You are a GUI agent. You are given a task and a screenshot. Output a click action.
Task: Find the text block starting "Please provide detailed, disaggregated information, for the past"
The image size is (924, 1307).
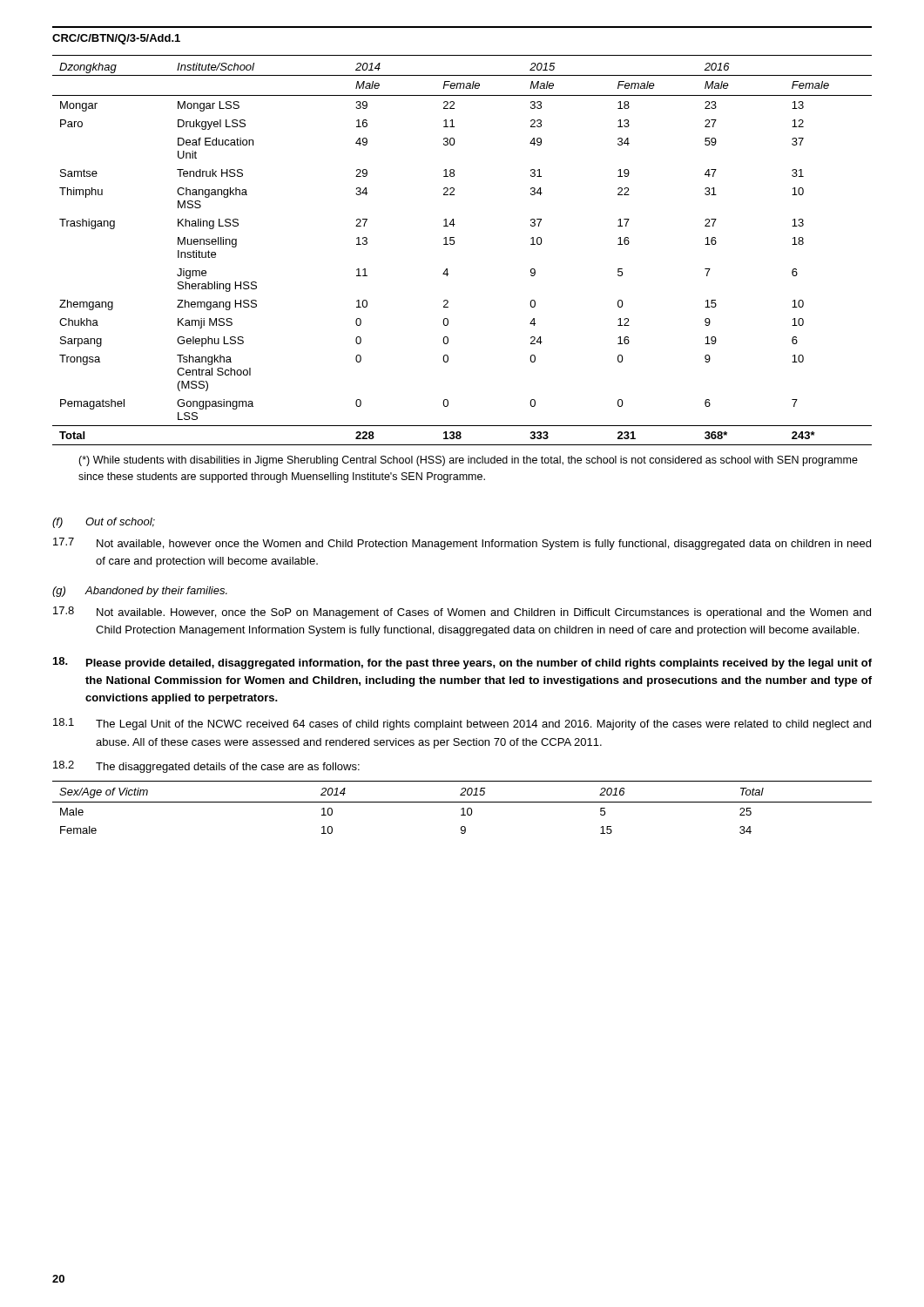pyautogui.click(x=462, y=681)
